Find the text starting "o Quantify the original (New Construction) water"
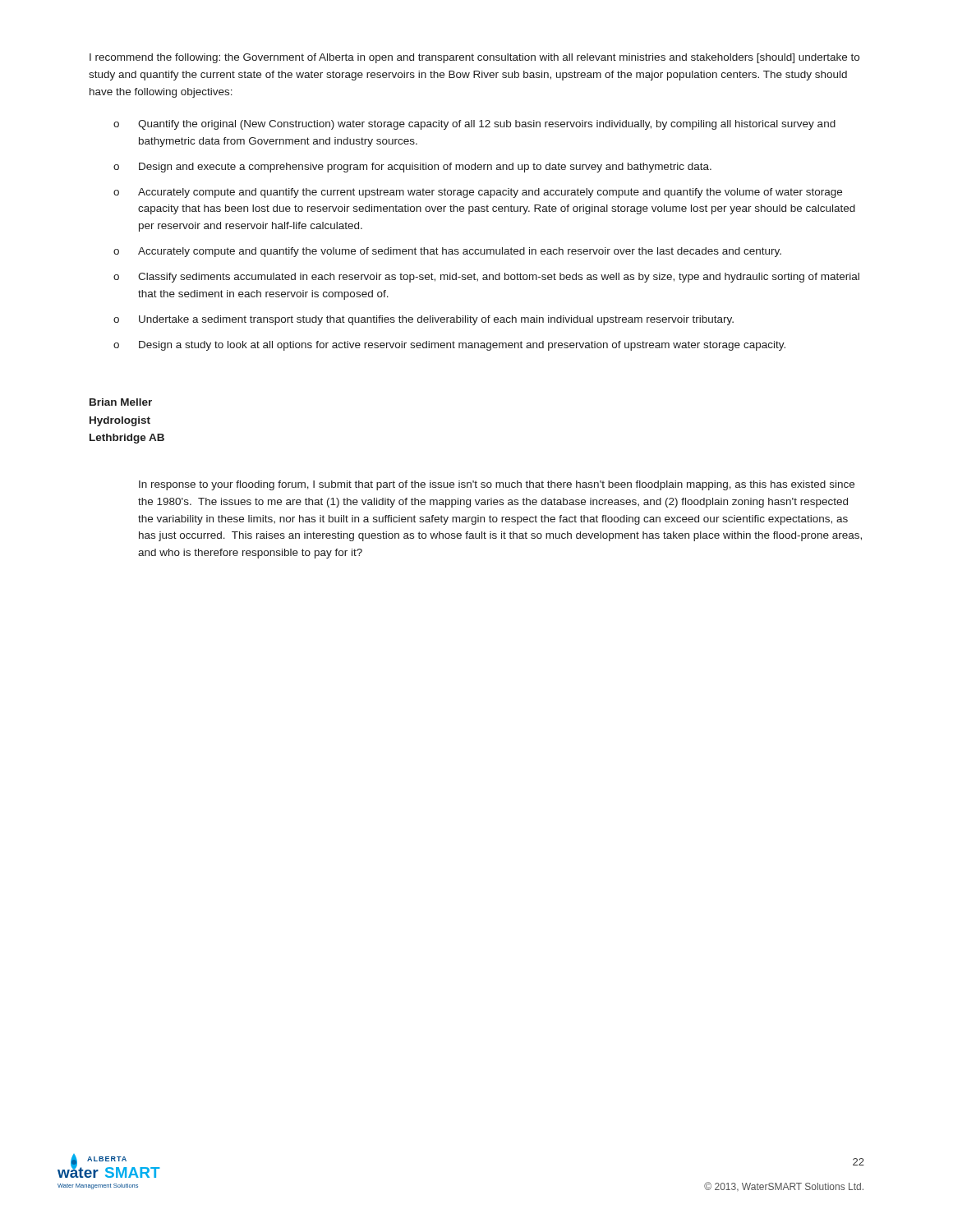 (489, 133)
